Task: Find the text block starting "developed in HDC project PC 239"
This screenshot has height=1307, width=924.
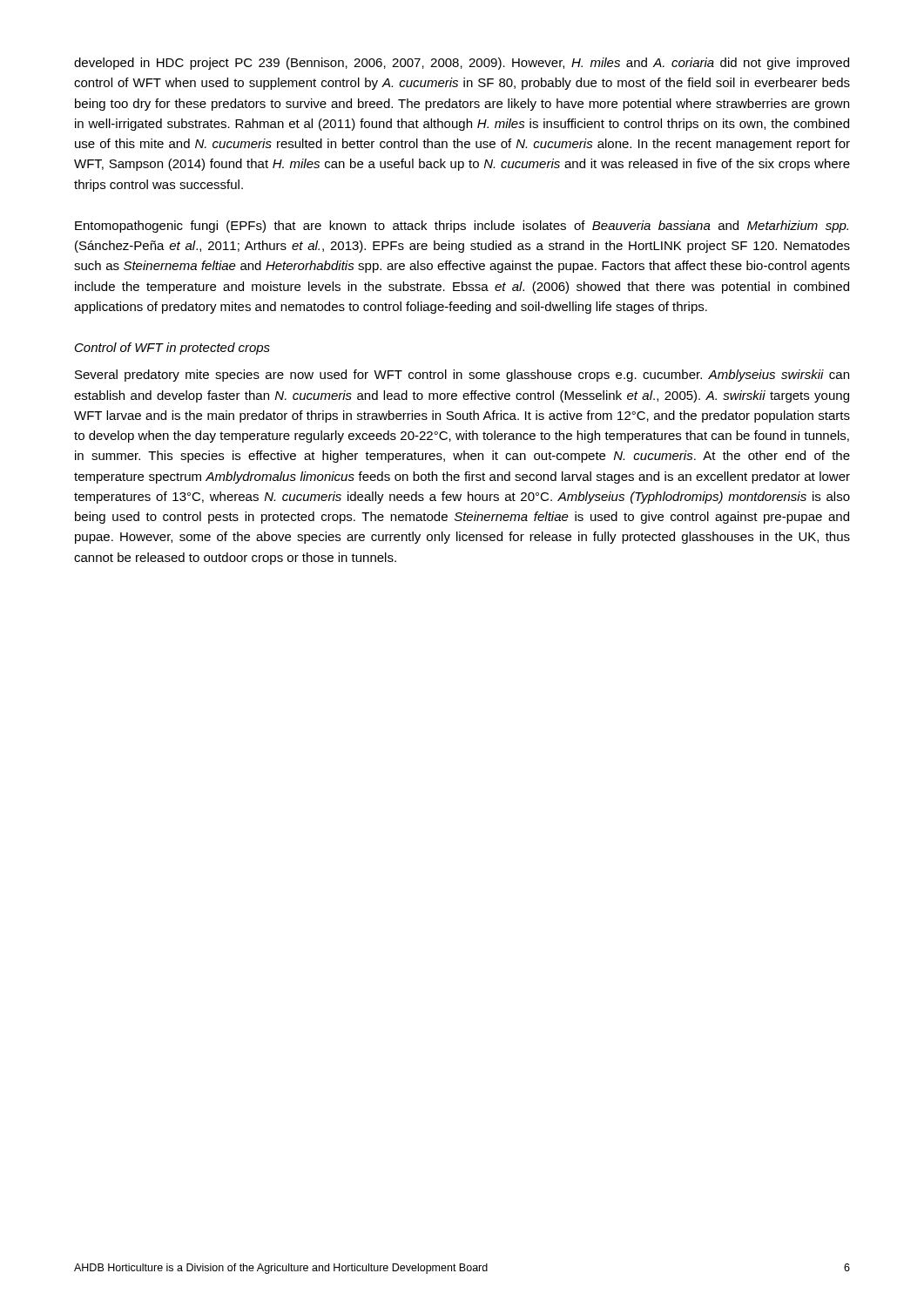Action: pos(462,123)
